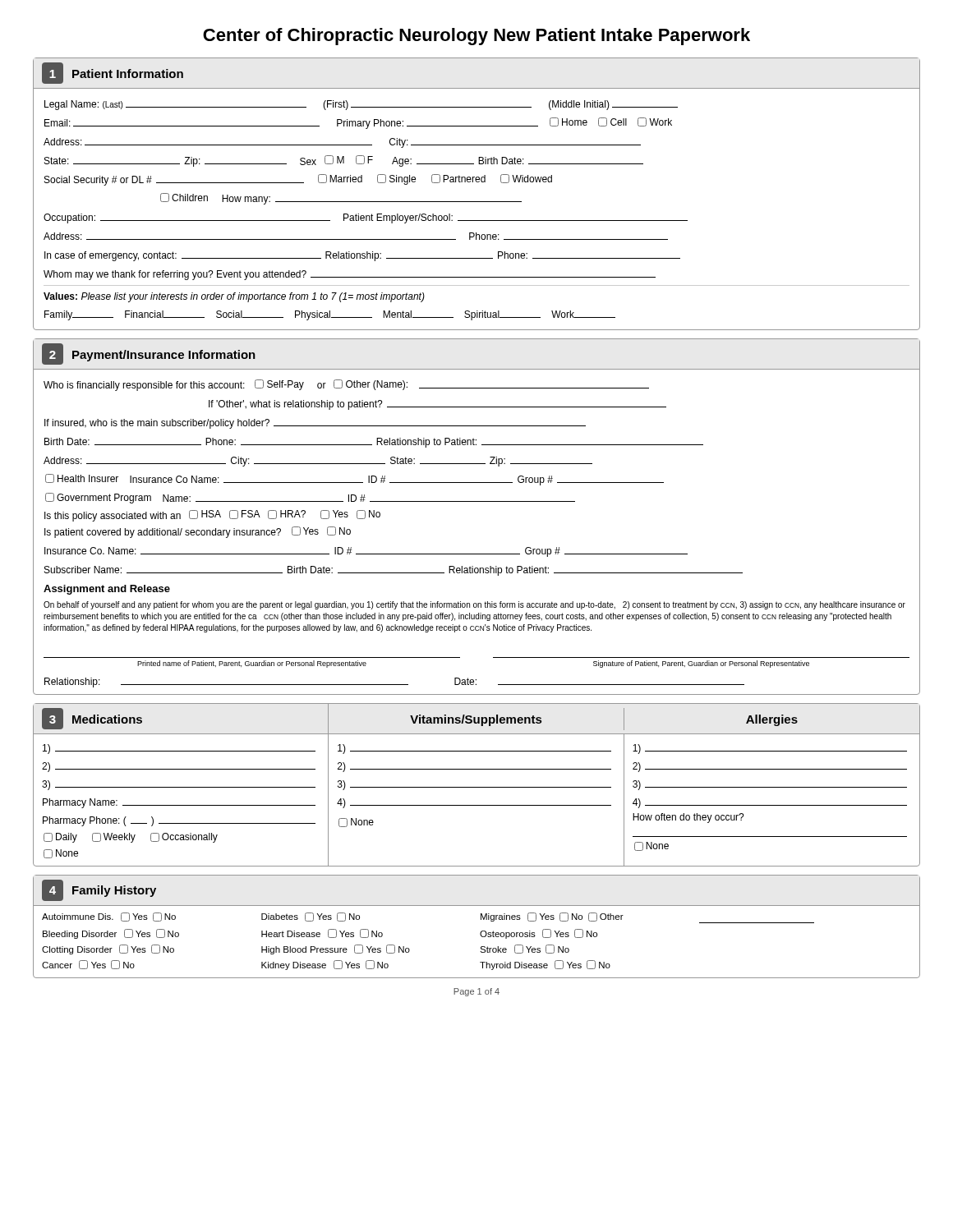Click on the text starting "Whom may we thank for referring you? Event"
Image resolution: width=953 pixels, height=1232 pixels.
[x=350, y=273]
